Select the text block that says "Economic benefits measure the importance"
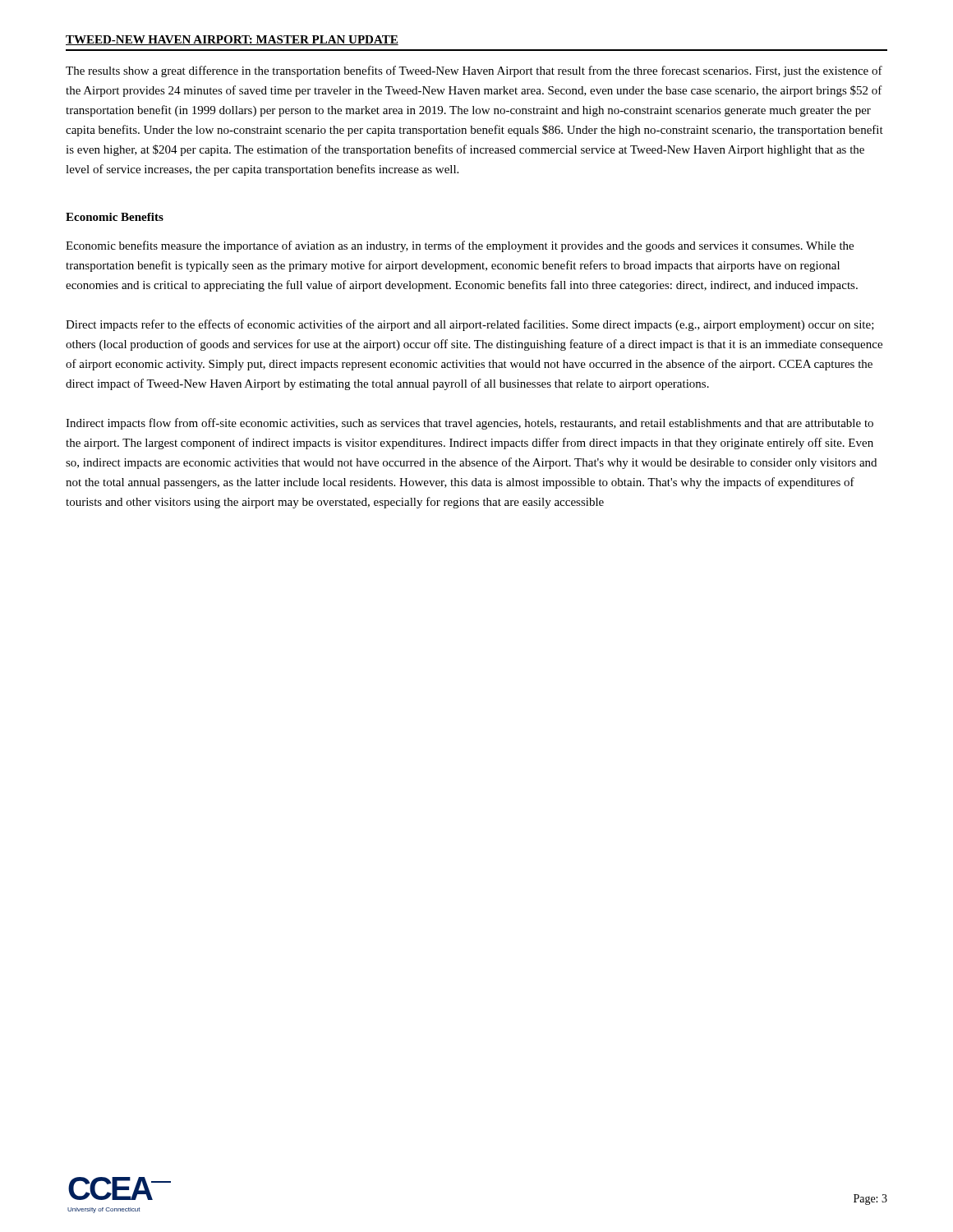This screenshot has width=953, height=1232. (462, 265)
